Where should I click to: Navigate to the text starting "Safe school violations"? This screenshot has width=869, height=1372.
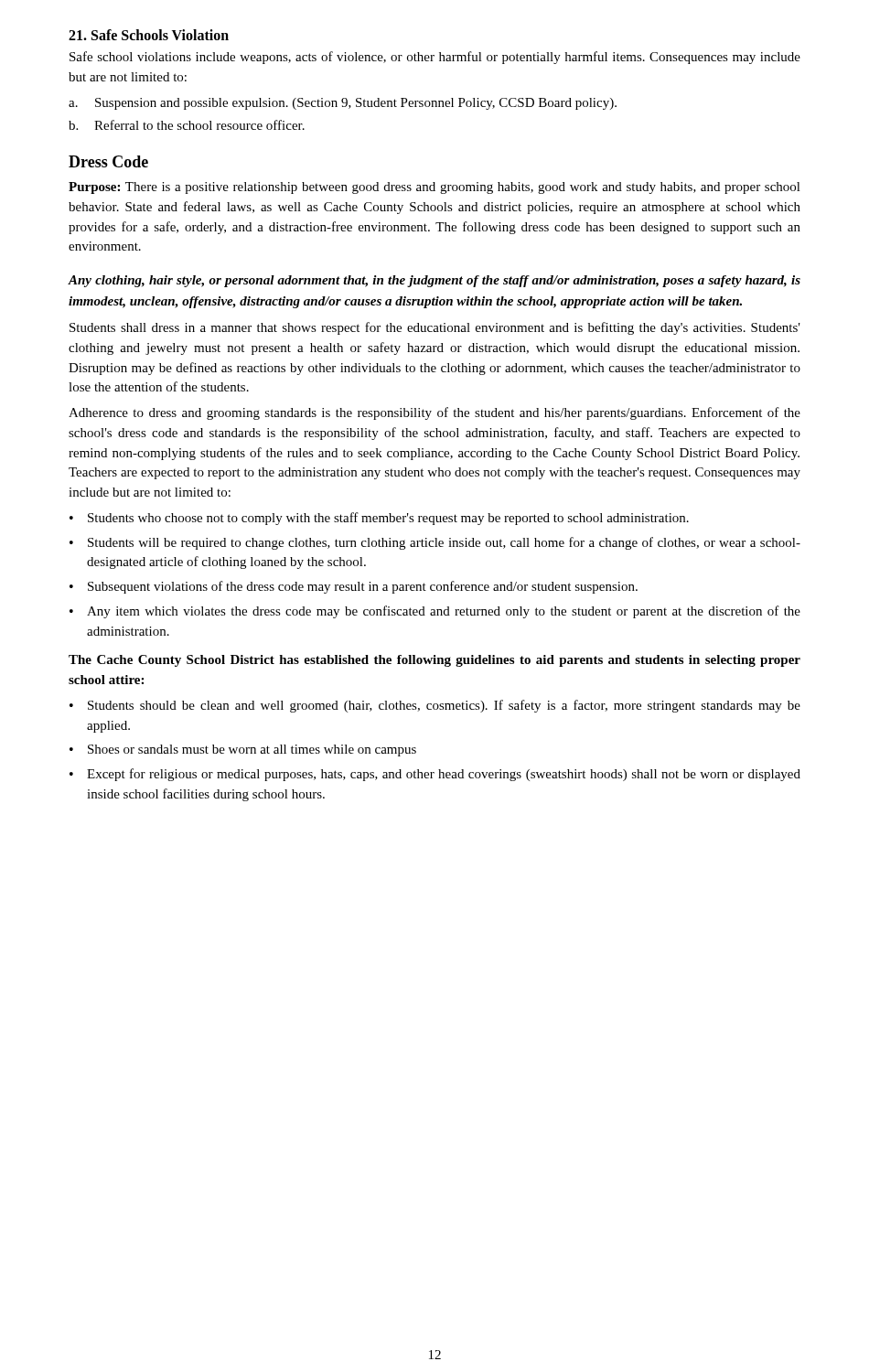coord(434,68)
